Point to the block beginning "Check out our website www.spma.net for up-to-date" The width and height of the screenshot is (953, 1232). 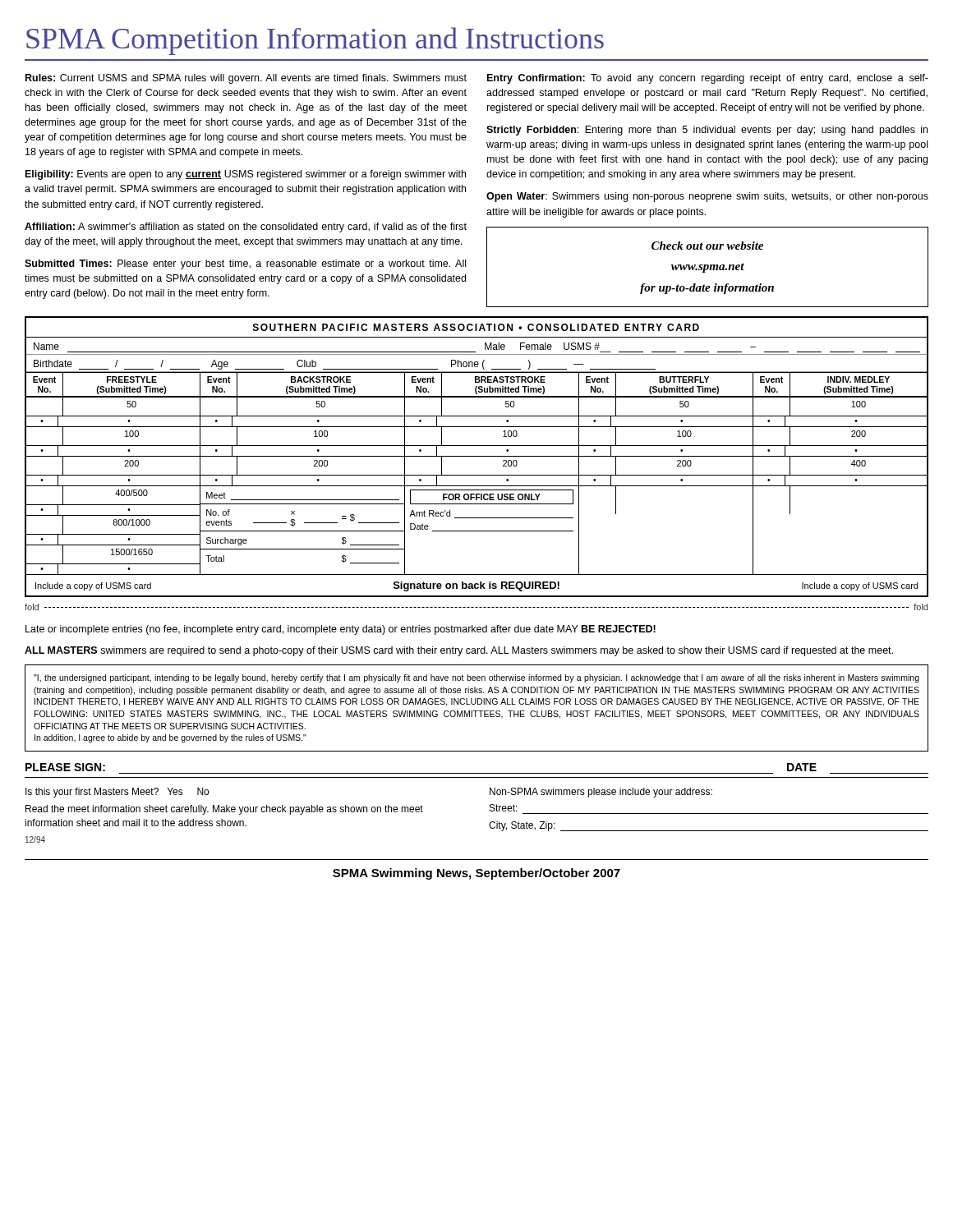coord(707,266)
